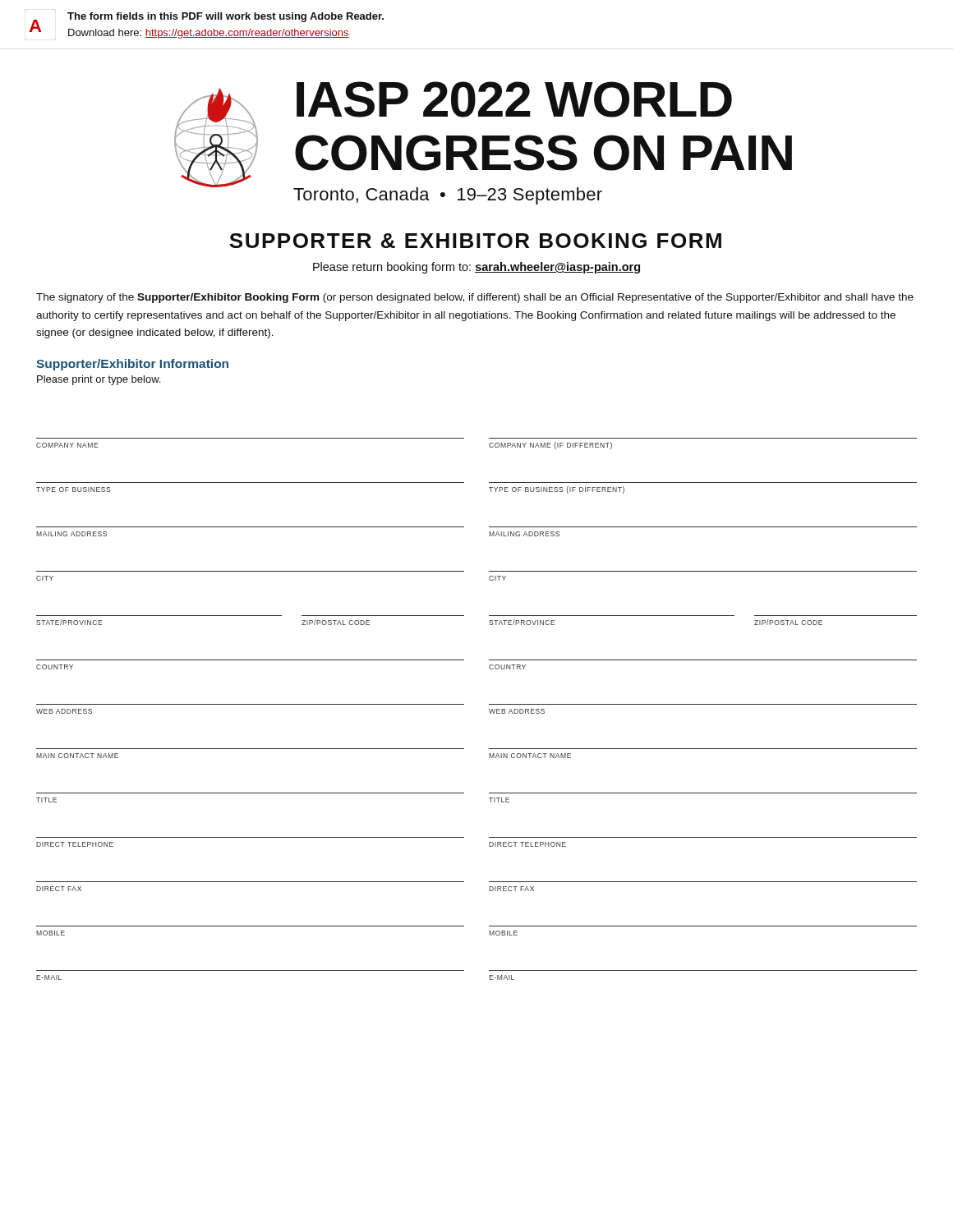
Task: Click on the element starting "Supporter/Exhibitor Information"
Action: point(133,363)
